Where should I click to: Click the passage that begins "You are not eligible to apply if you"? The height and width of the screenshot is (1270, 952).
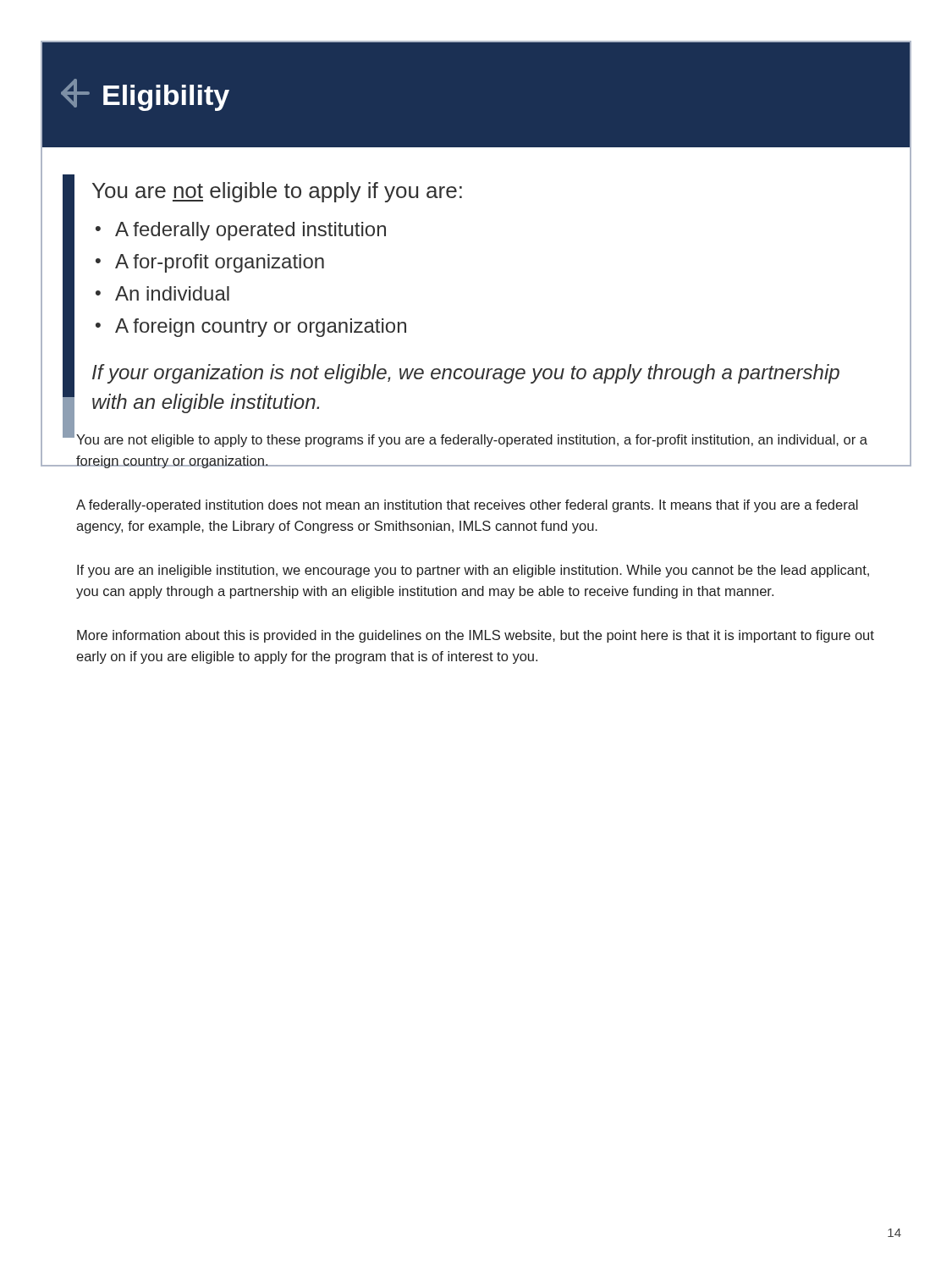277,192
